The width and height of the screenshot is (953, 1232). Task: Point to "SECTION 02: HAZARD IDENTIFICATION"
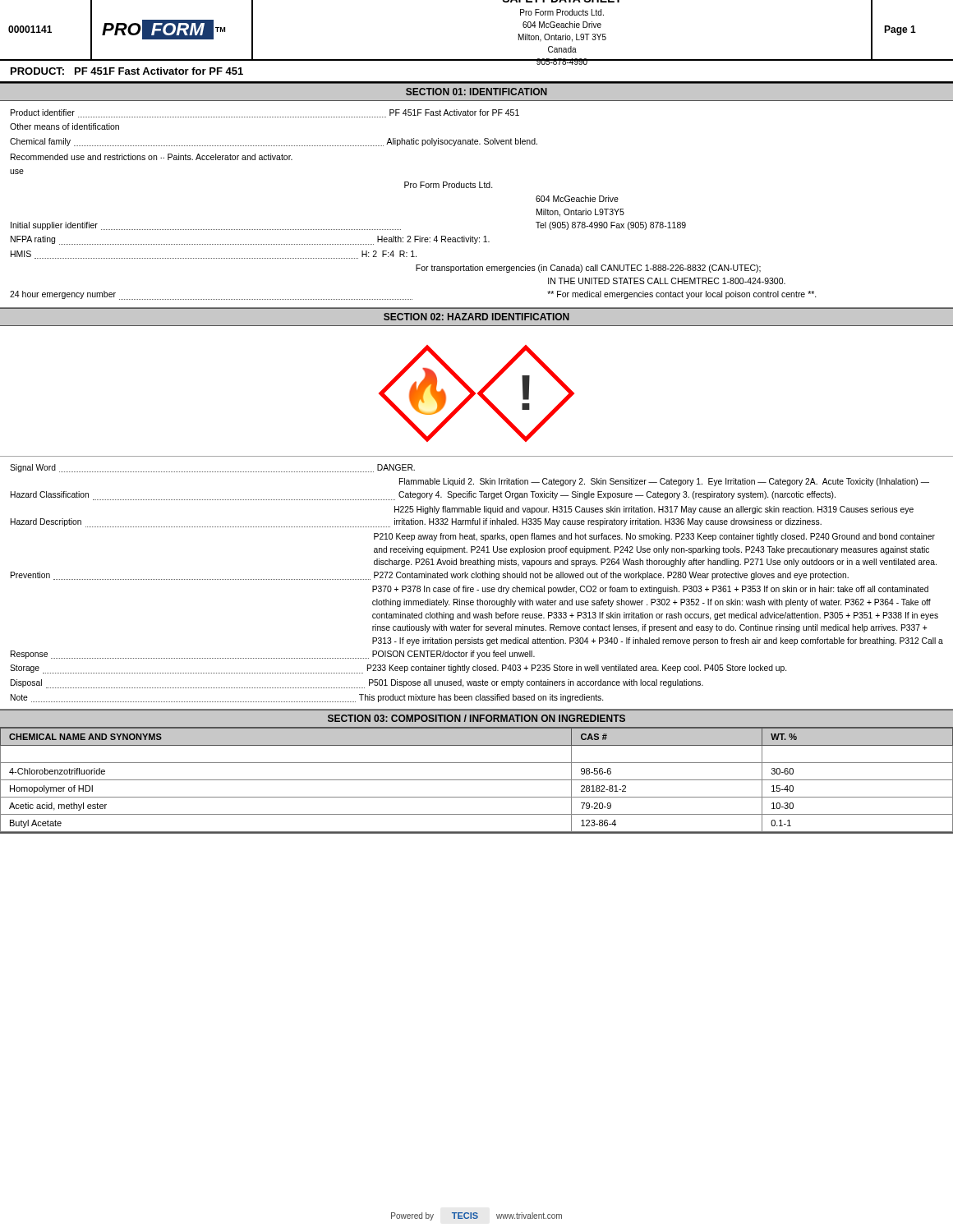476,317
